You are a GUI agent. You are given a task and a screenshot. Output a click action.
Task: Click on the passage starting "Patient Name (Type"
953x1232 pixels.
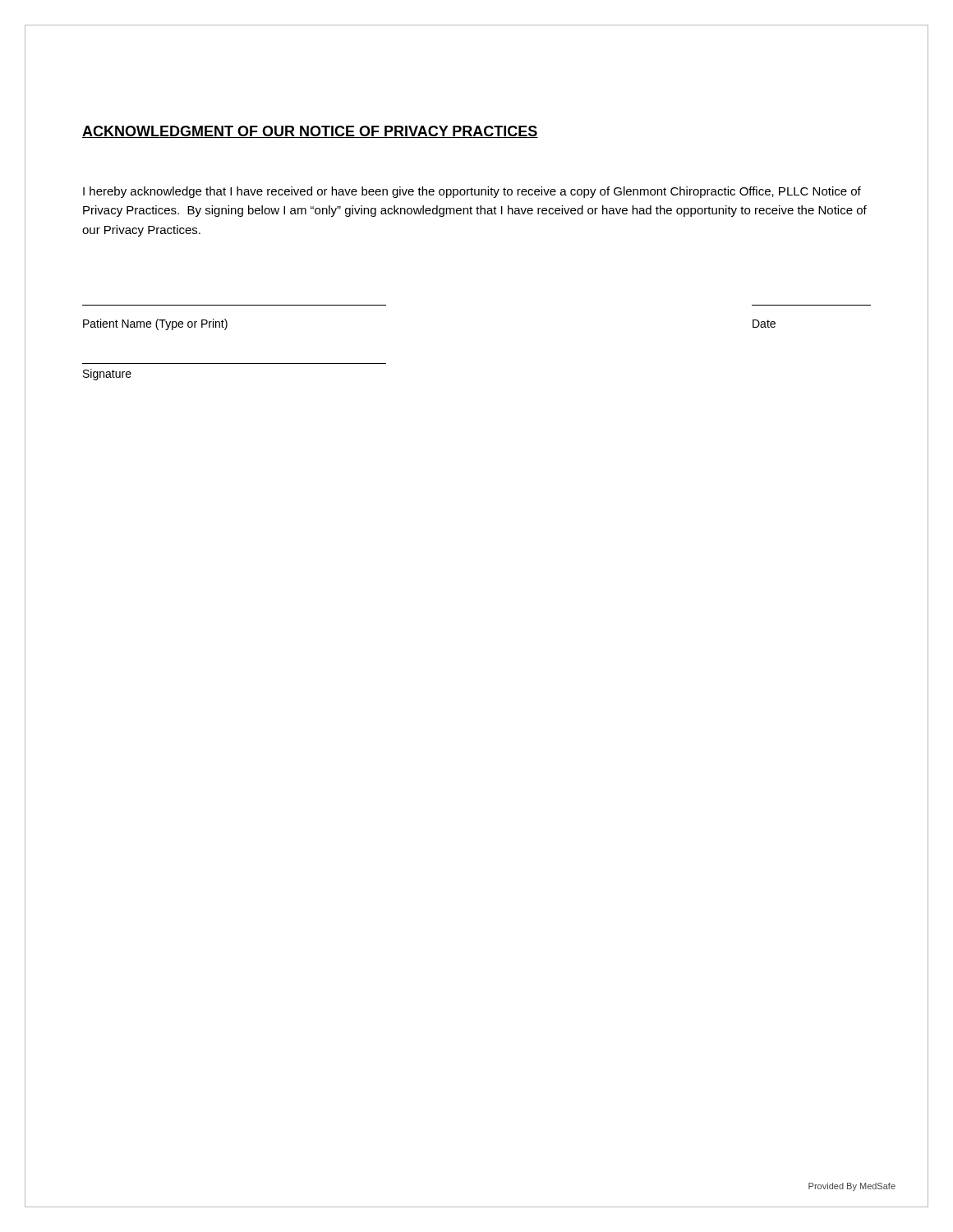pos(148,324)
